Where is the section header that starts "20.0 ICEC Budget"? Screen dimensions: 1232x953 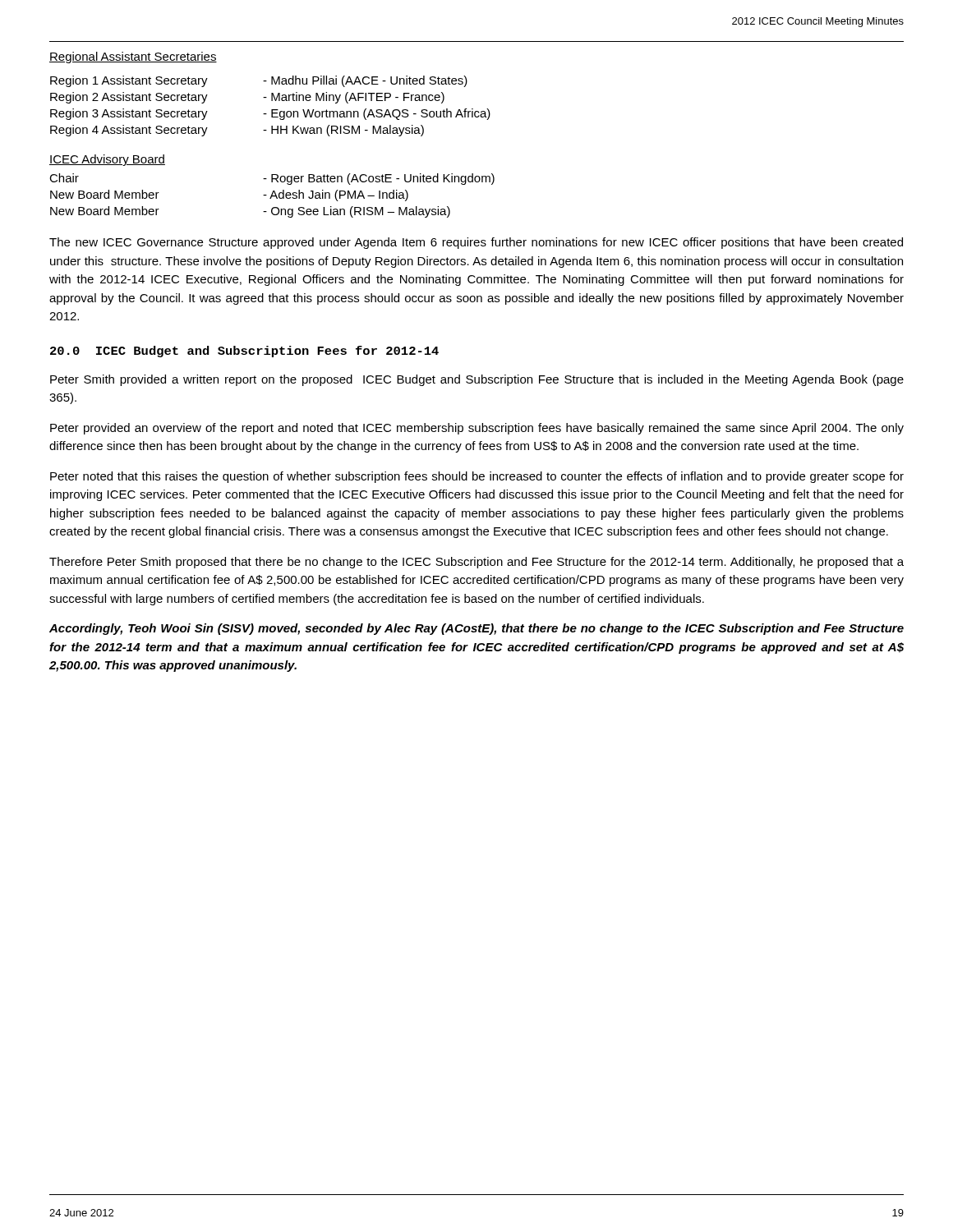coord(244,351)
